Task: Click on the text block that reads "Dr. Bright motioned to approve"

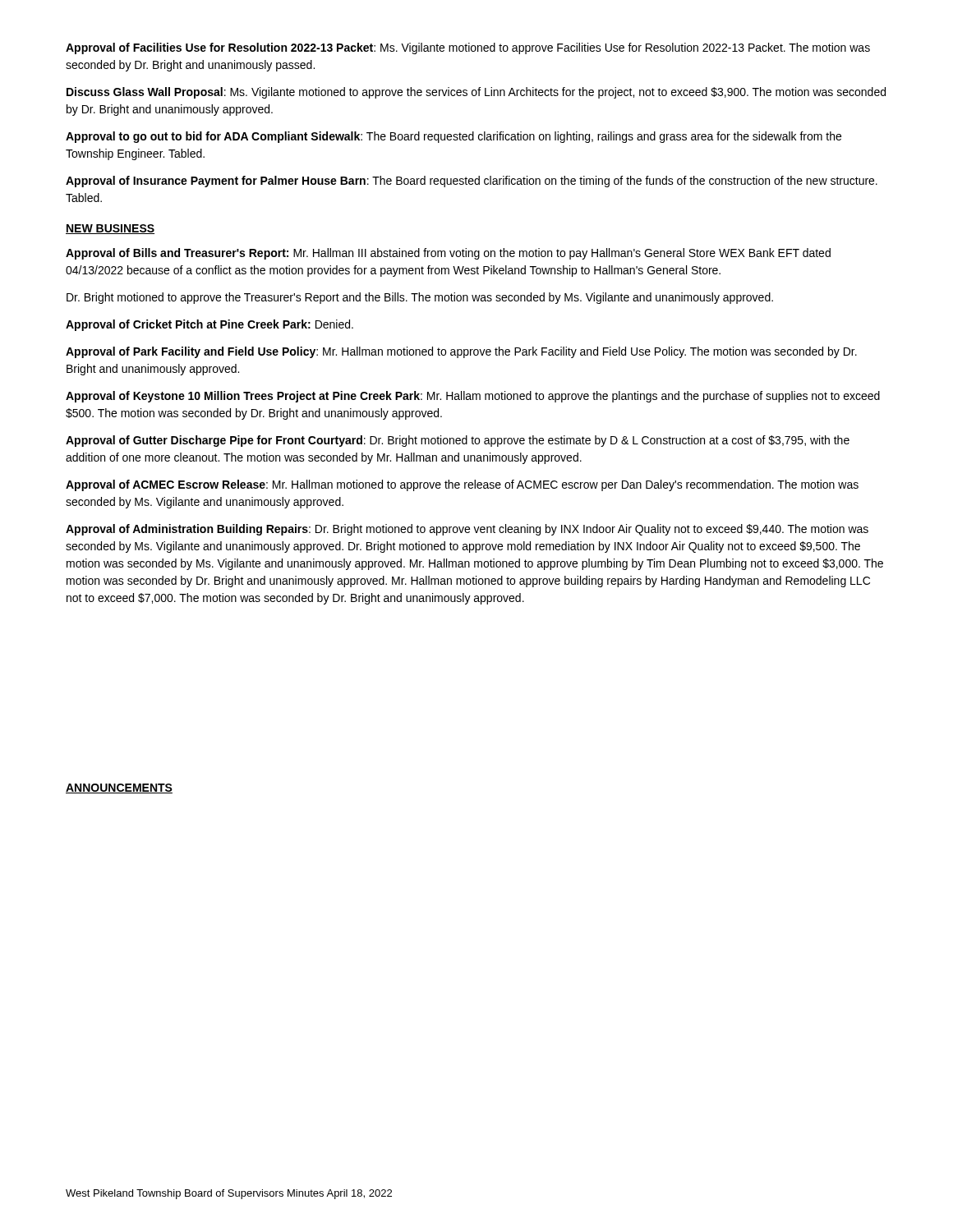Action: 420,297
